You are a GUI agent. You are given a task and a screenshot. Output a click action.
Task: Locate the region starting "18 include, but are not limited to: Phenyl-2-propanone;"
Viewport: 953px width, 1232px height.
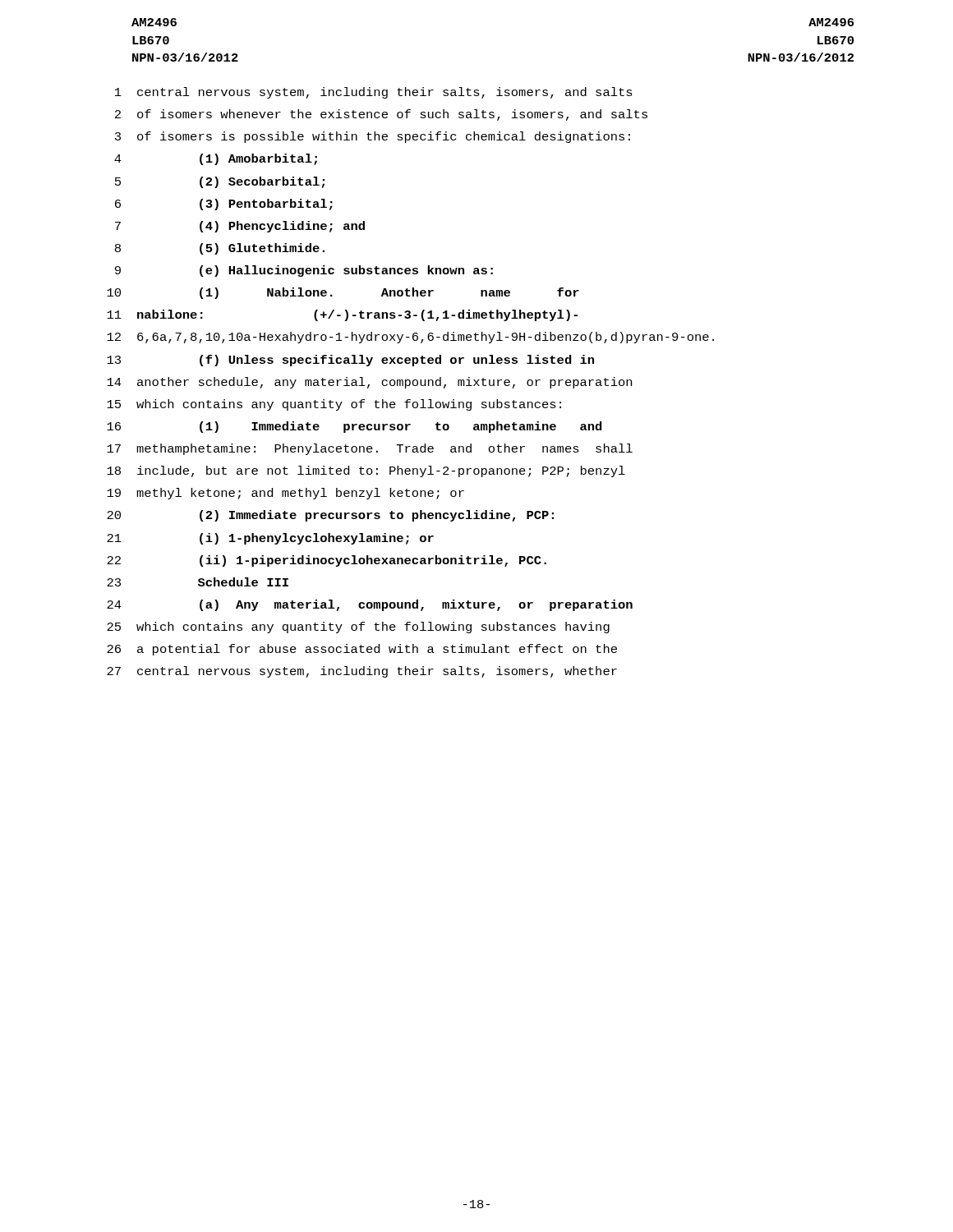[485, 472]
